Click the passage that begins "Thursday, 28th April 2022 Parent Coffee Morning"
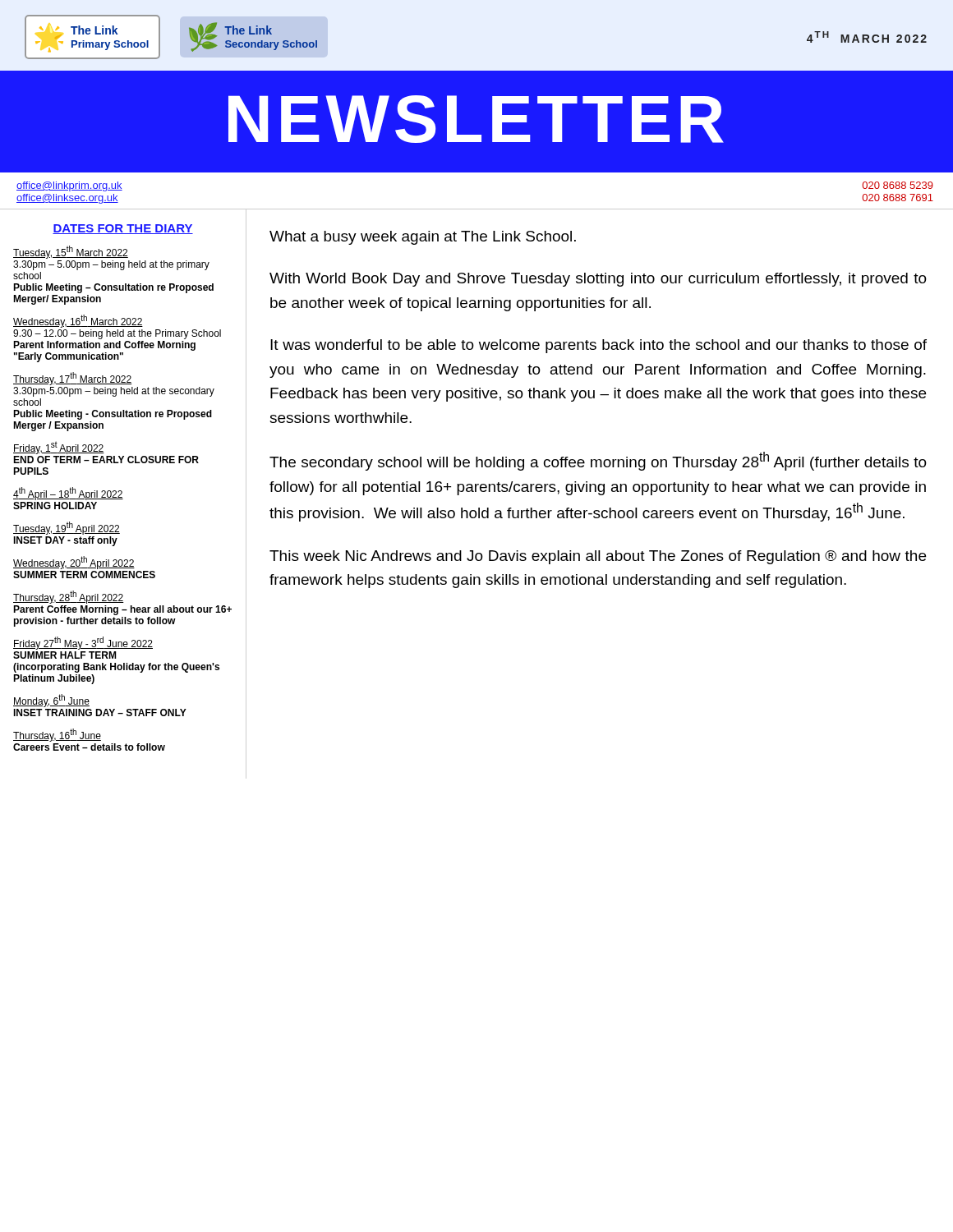The width and height of the screenshot is (953, 1232). click(x=123, y=608)
